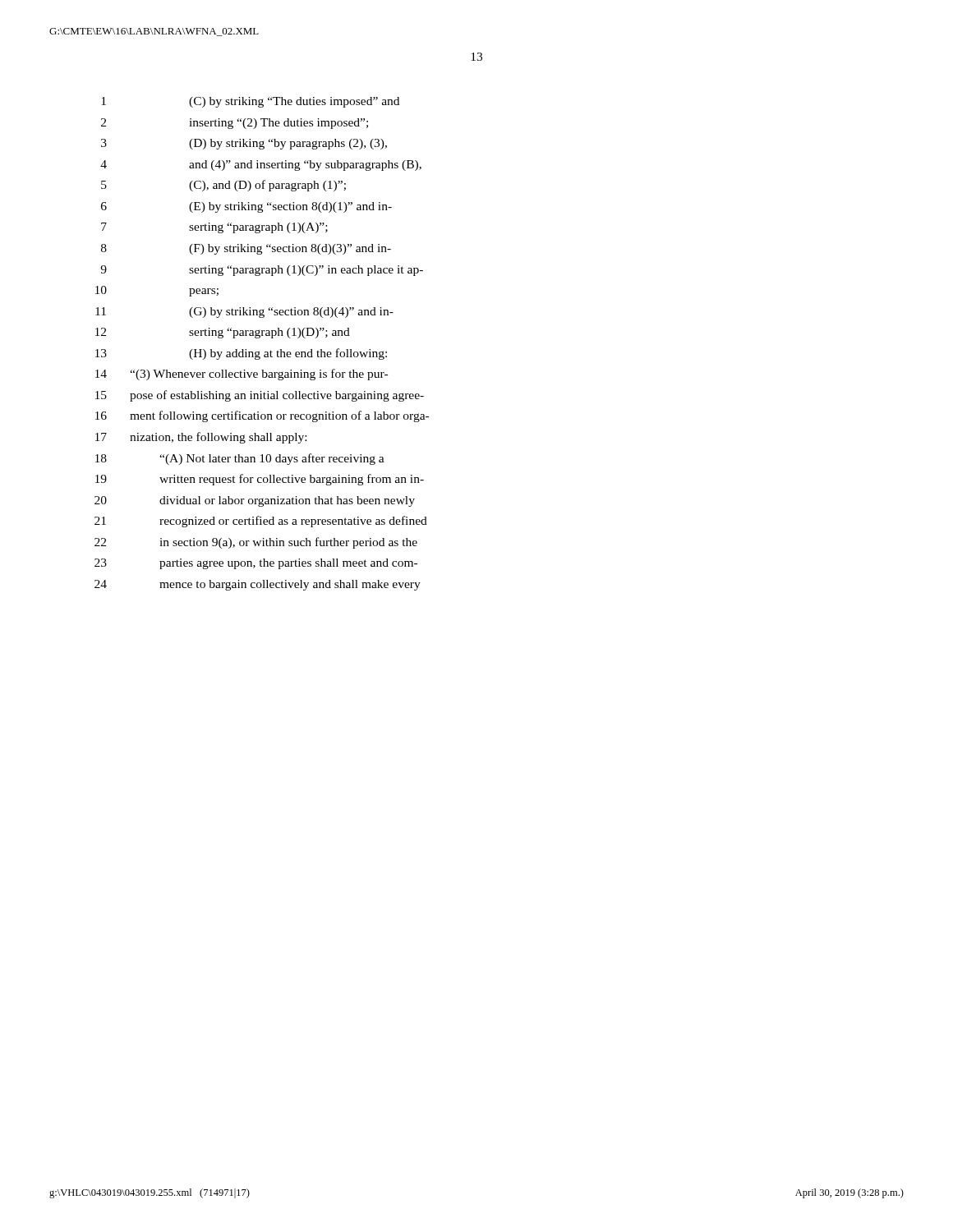
Task: Point to the region starting "17 nization, the following shall"
Action: (201, 438)
